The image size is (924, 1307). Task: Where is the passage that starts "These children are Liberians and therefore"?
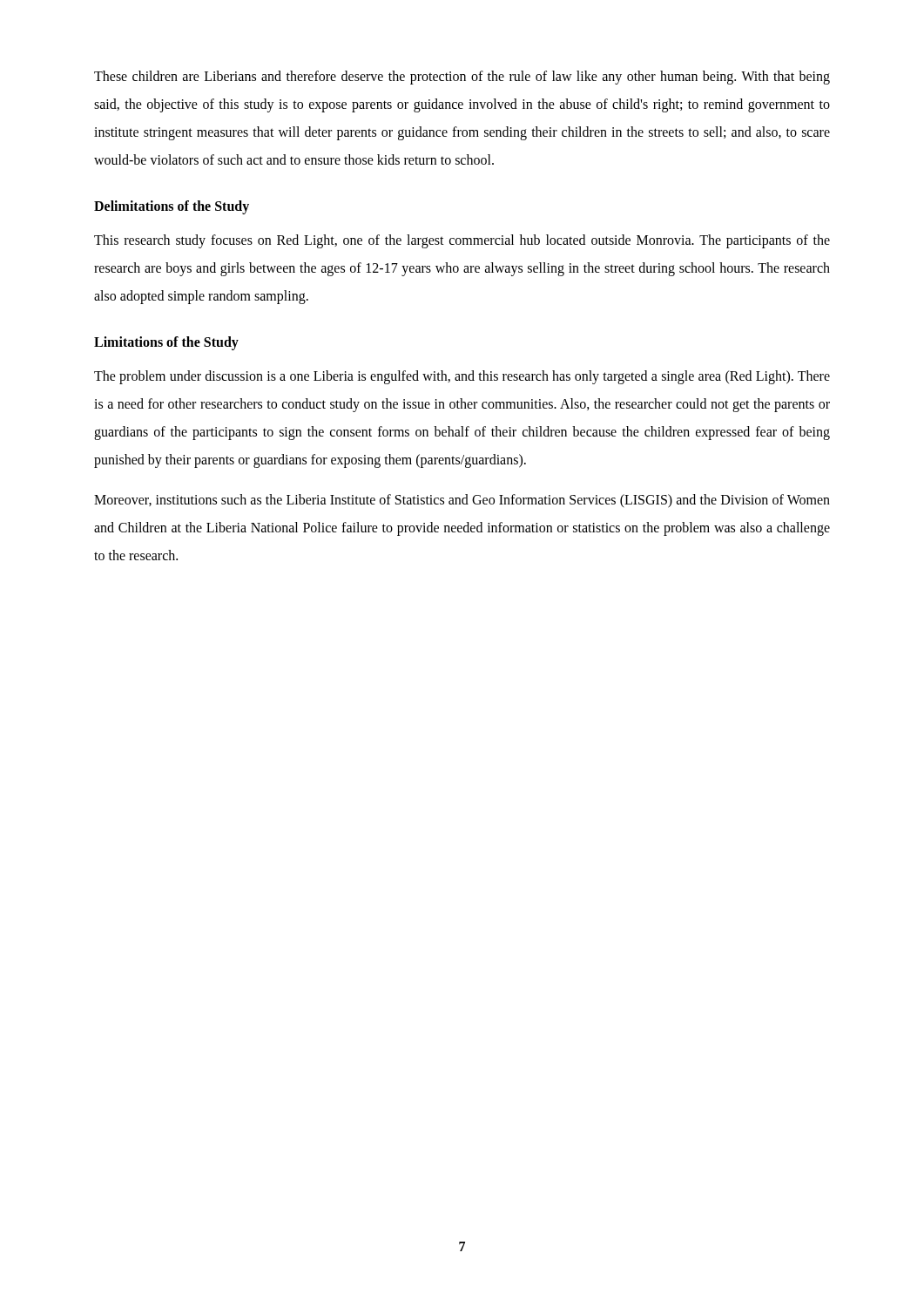click(x=462, y=118)
